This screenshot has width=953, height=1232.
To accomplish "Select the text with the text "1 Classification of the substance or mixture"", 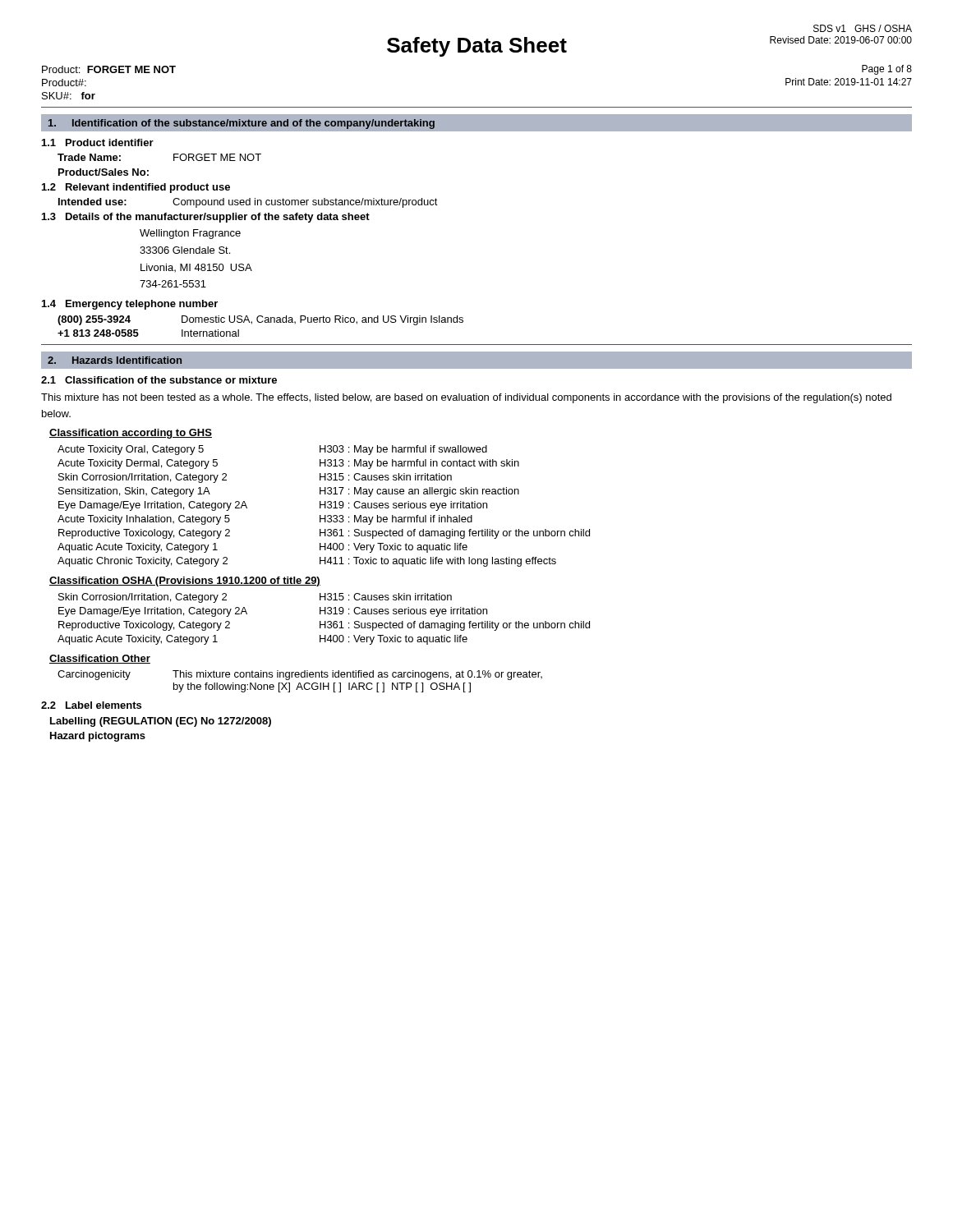I will (159, 380).
